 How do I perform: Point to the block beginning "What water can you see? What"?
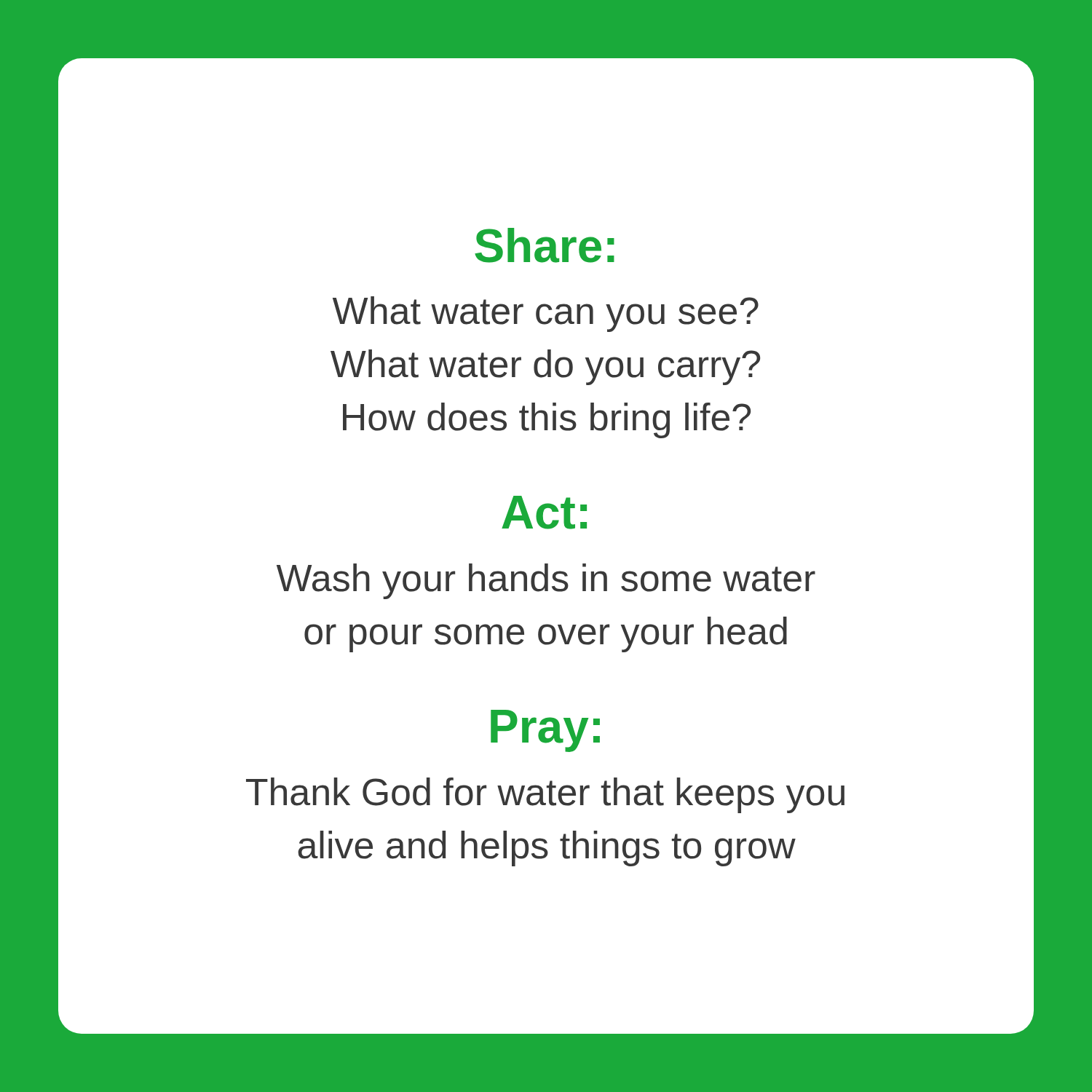pyautogui.click(x=546, y=364)
